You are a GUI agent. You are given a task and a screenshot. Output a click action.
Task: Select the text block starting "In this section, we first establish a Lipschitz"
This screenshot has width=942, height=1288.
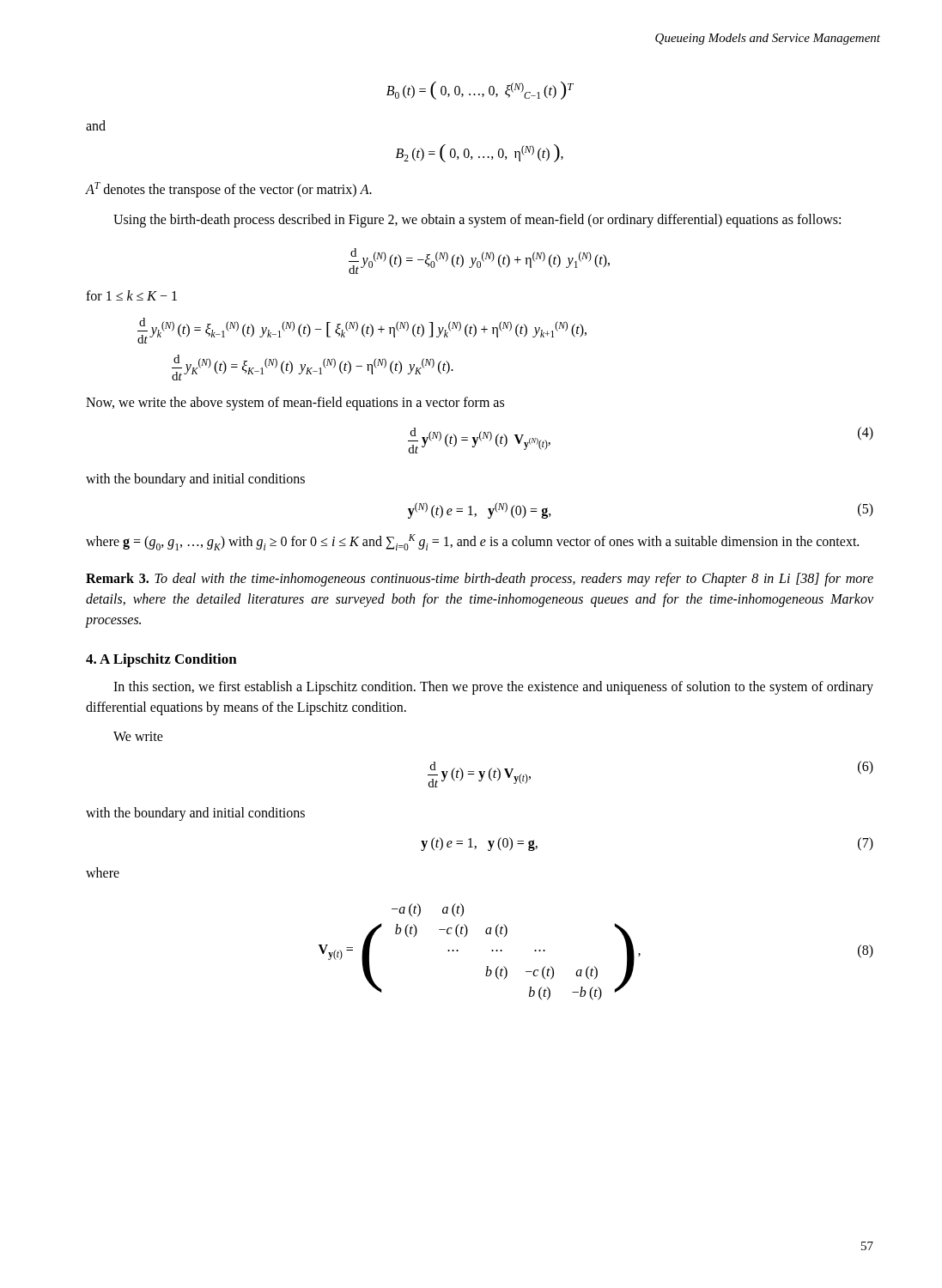pyautogui.click(x=480, y=697)
